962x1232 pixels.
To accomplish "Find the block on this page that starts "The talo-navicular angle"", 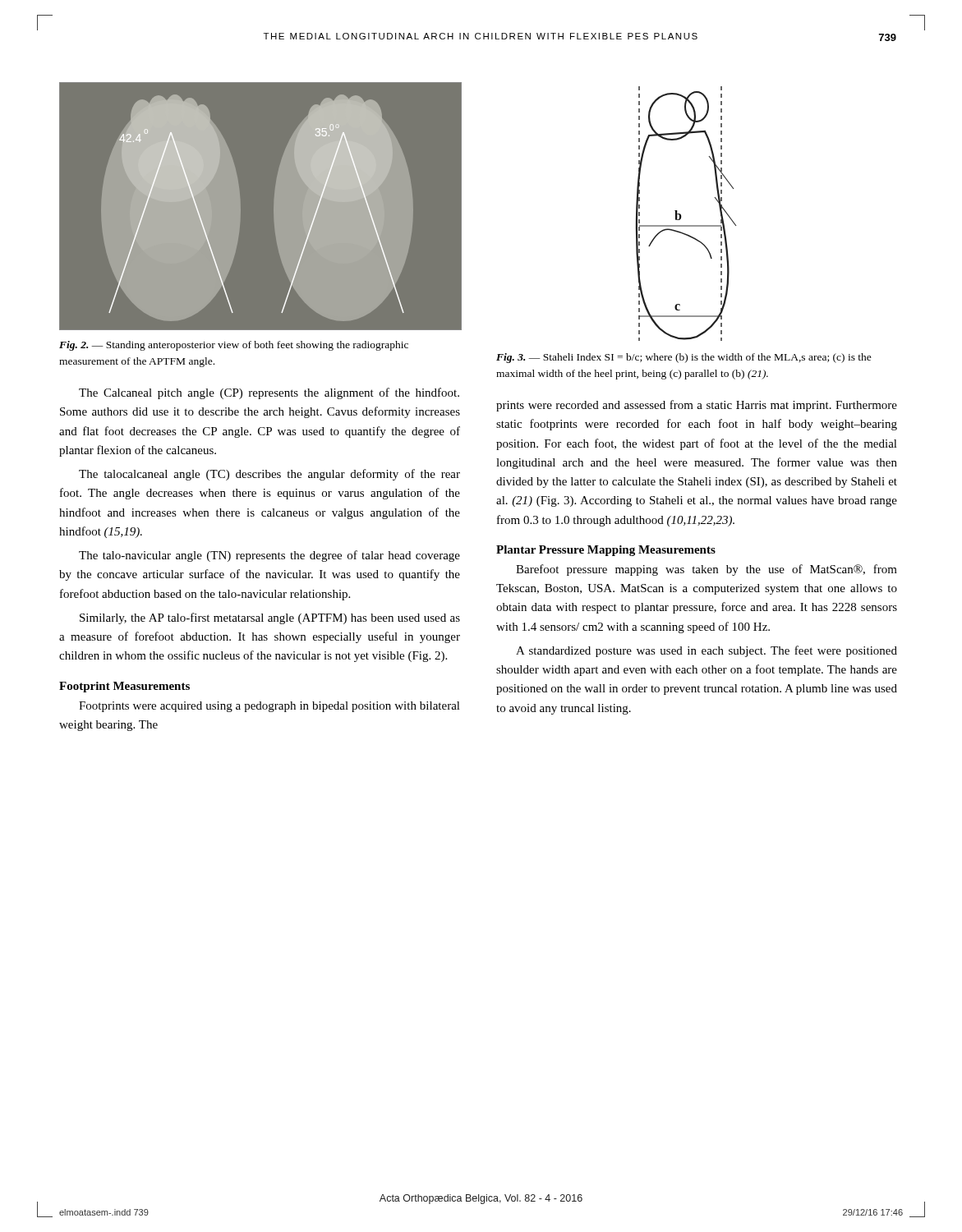I will point(260,575).
